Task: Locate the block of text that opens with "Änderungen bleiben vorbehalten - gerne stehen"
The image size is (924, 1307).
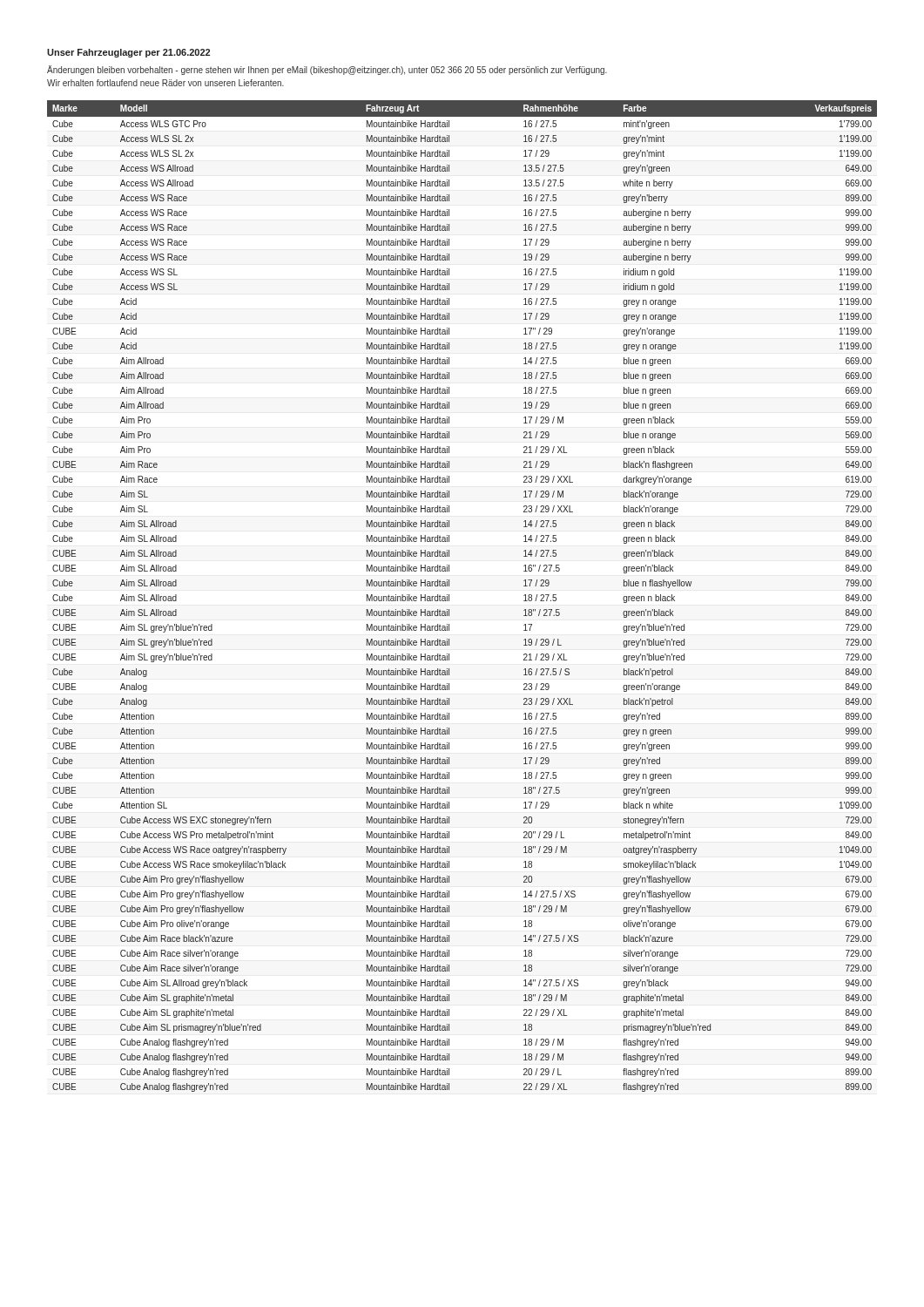Action: point(327,77)
